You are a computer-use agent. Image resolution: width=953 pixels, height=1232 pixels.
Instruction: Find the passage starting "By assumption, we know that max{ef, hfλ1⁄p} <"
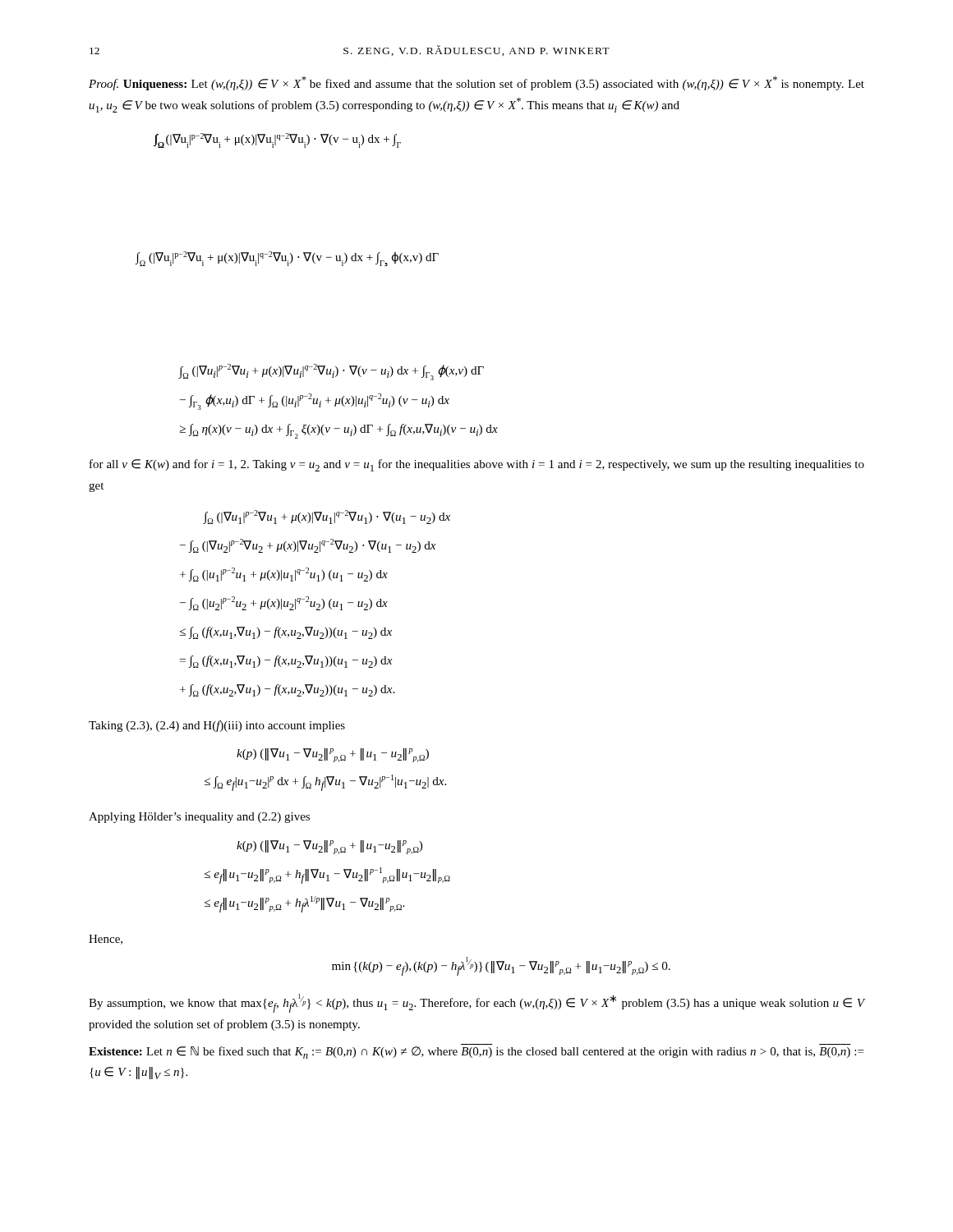[476, 1012]
